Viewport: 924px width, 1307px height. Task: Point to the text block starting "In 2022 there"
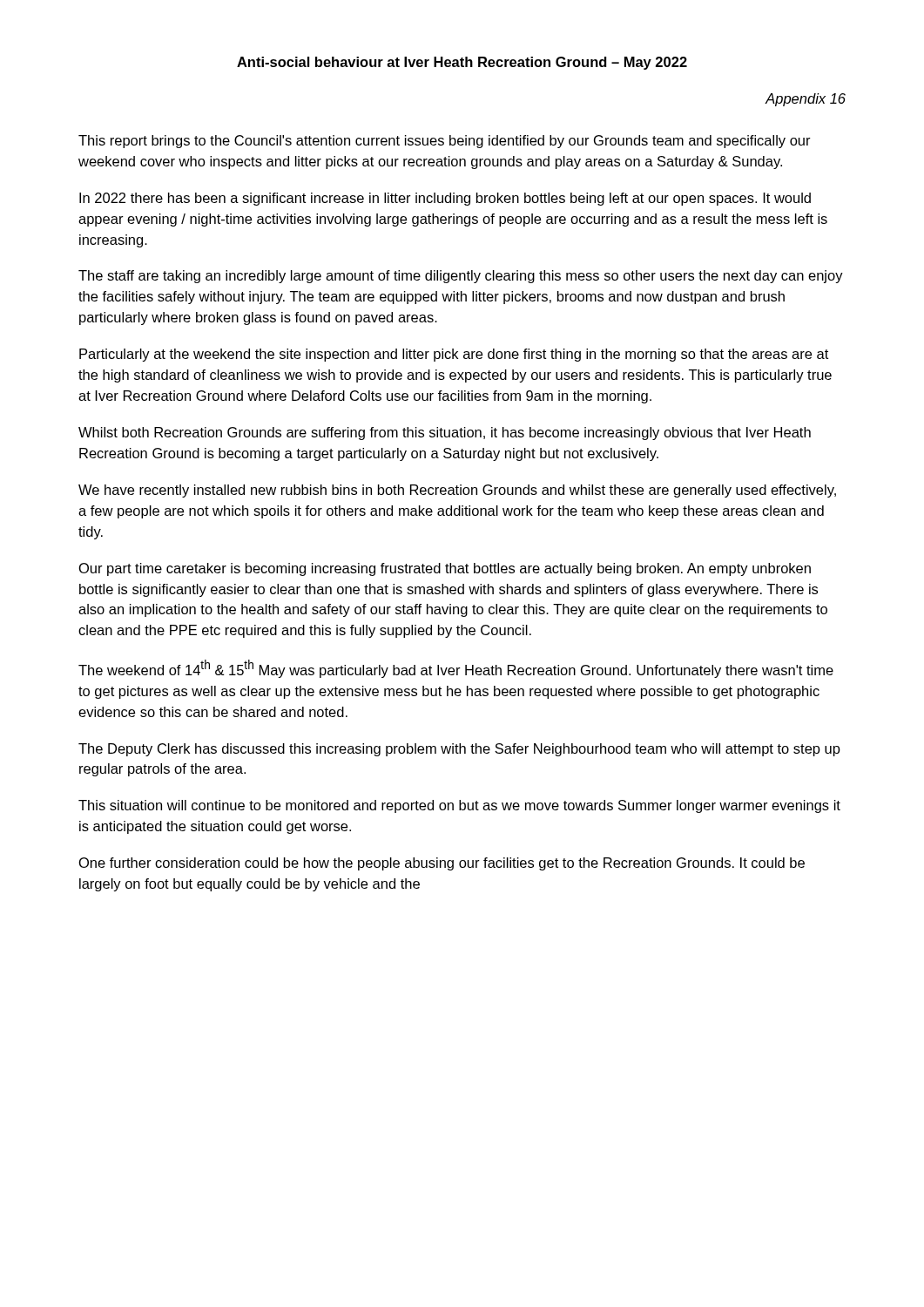pyautogui.click(x=453, y=218)
